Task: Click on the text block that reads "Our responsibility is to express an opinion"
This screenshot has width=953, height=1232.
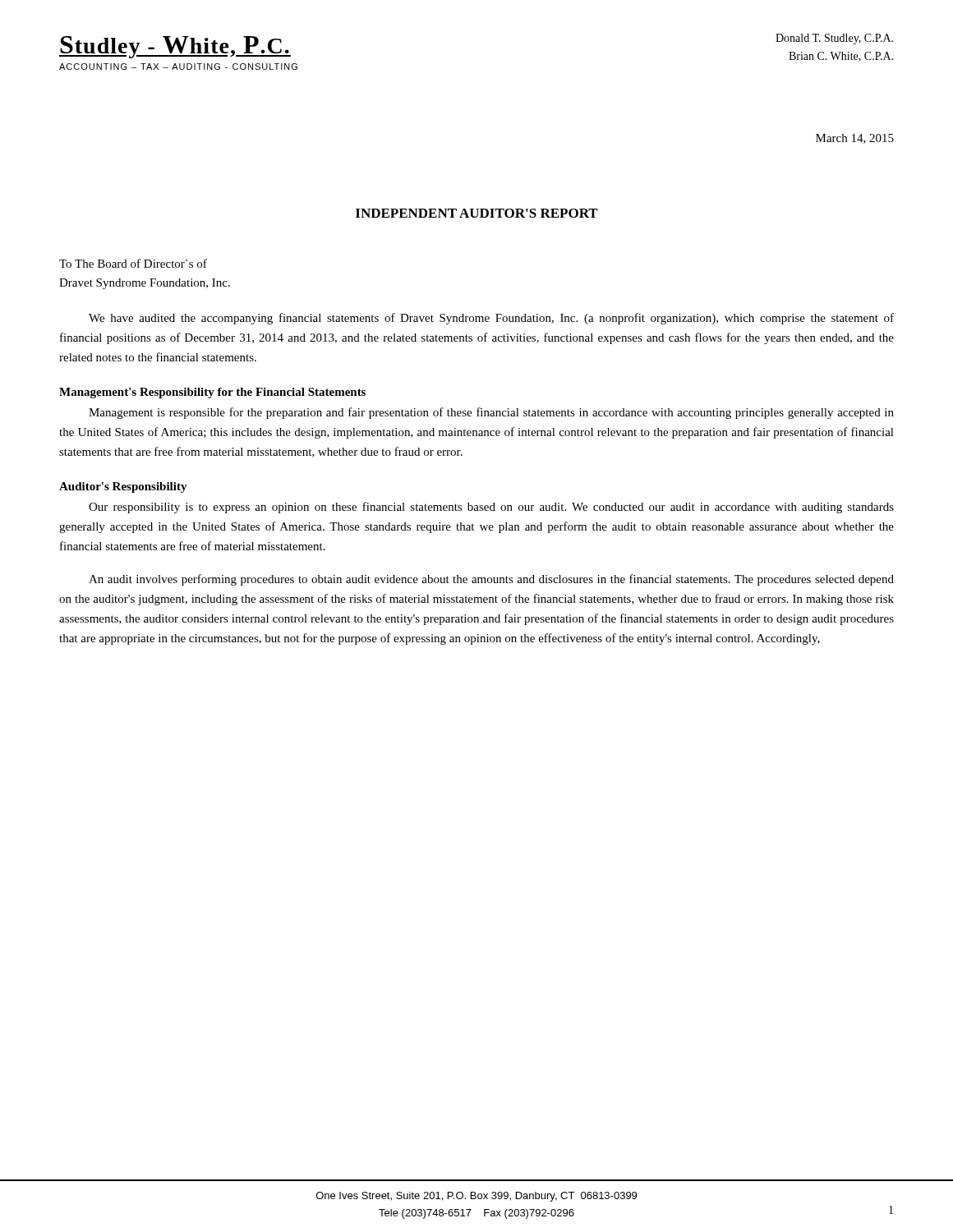Action: pos(476,526)
